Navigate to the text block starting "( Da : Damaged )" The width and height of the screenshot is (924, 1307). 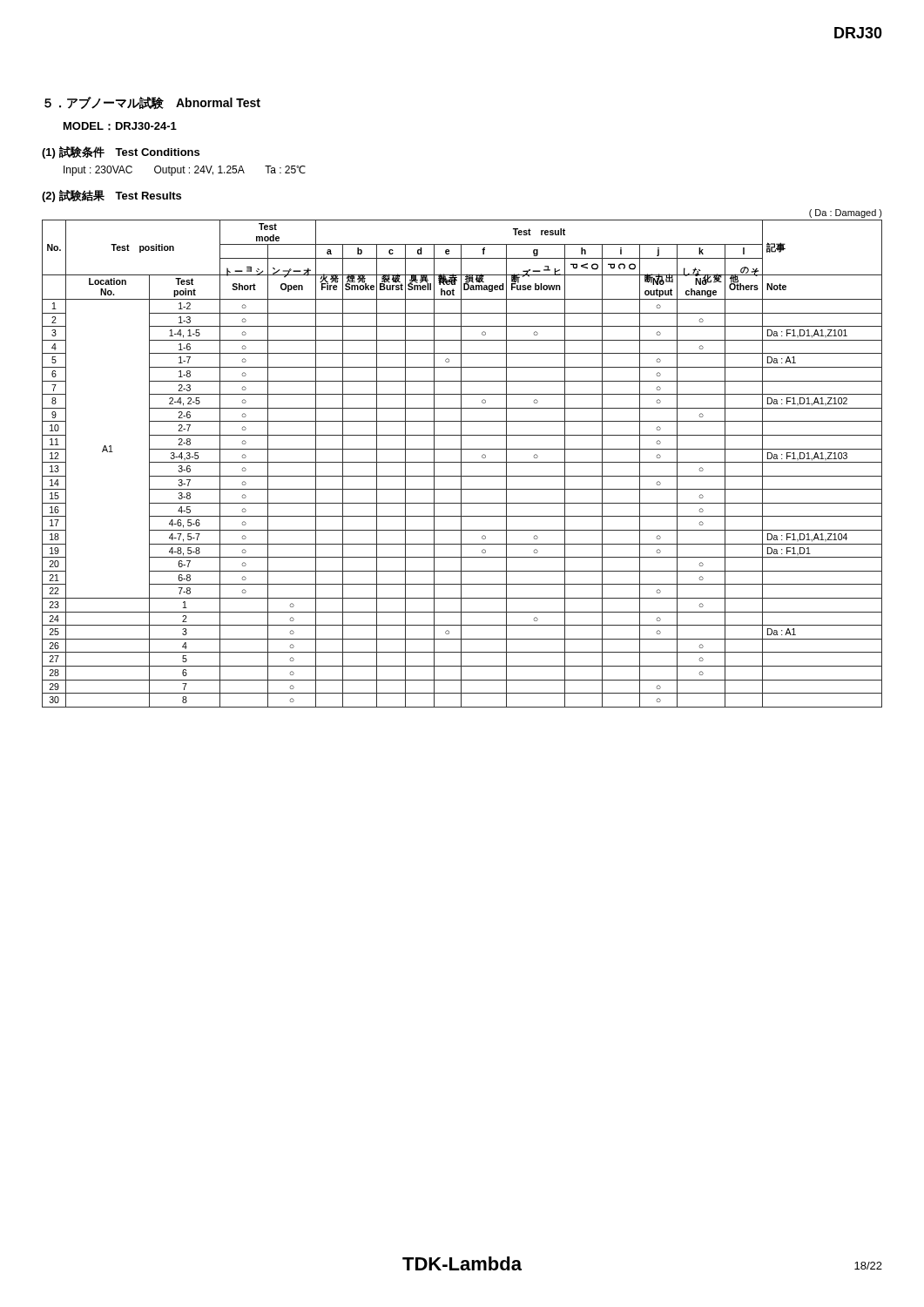coord(845,213)
